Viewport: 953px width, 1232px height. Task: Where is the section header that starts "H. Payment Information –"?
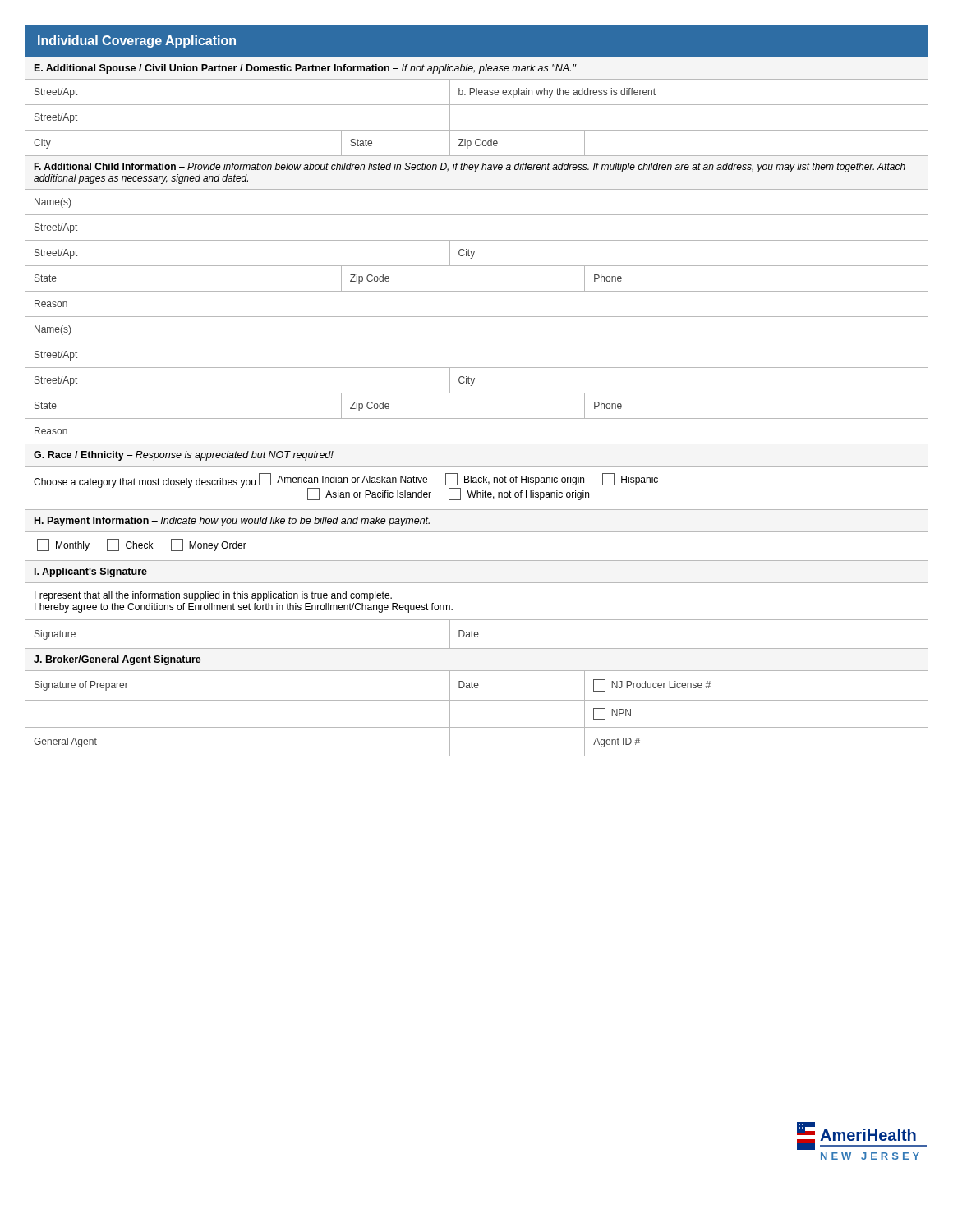[x=232, y=521]
